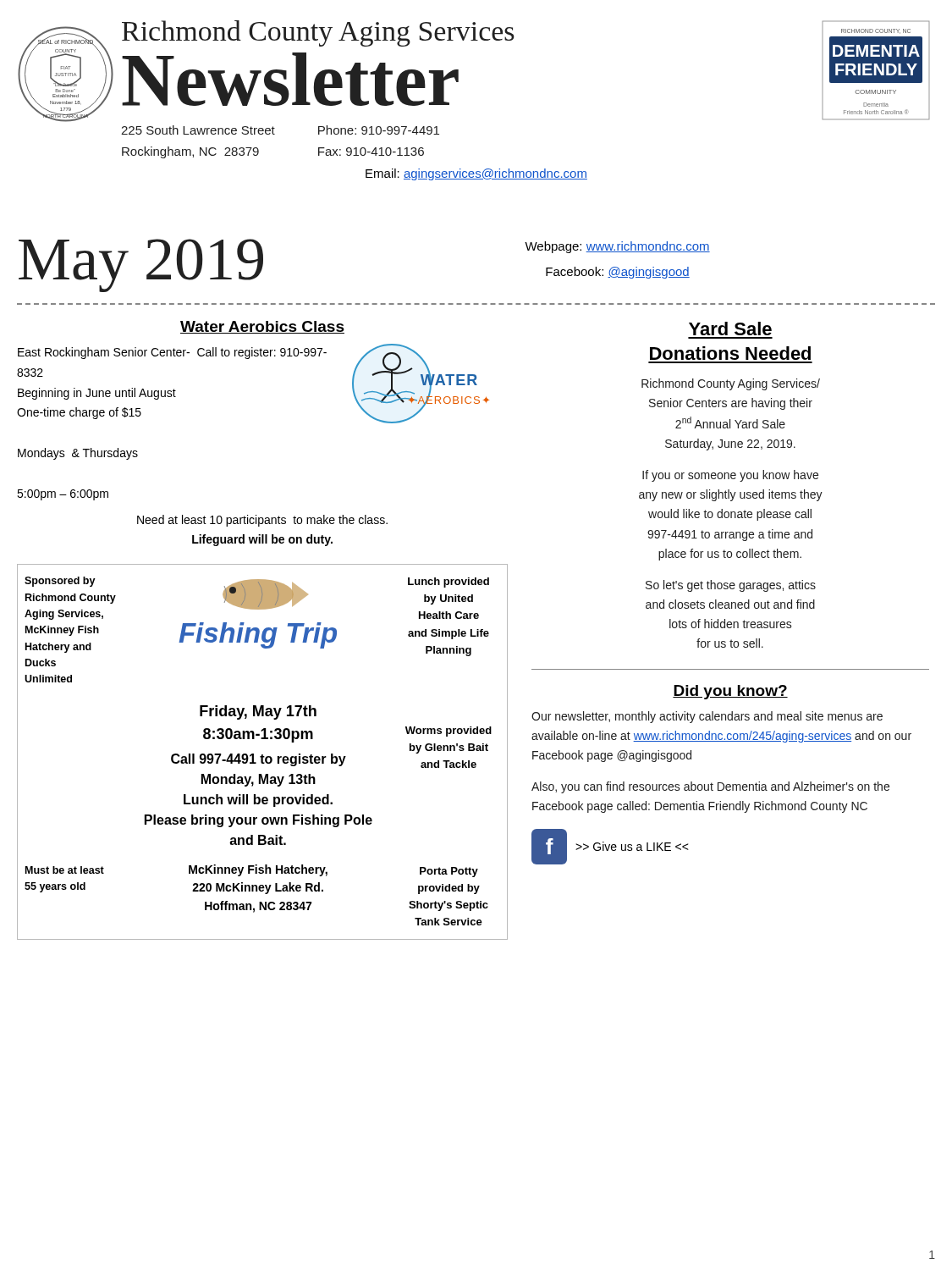Select the text with the text "f >> Give us a LIKE <<"

(x=610, y=846)
